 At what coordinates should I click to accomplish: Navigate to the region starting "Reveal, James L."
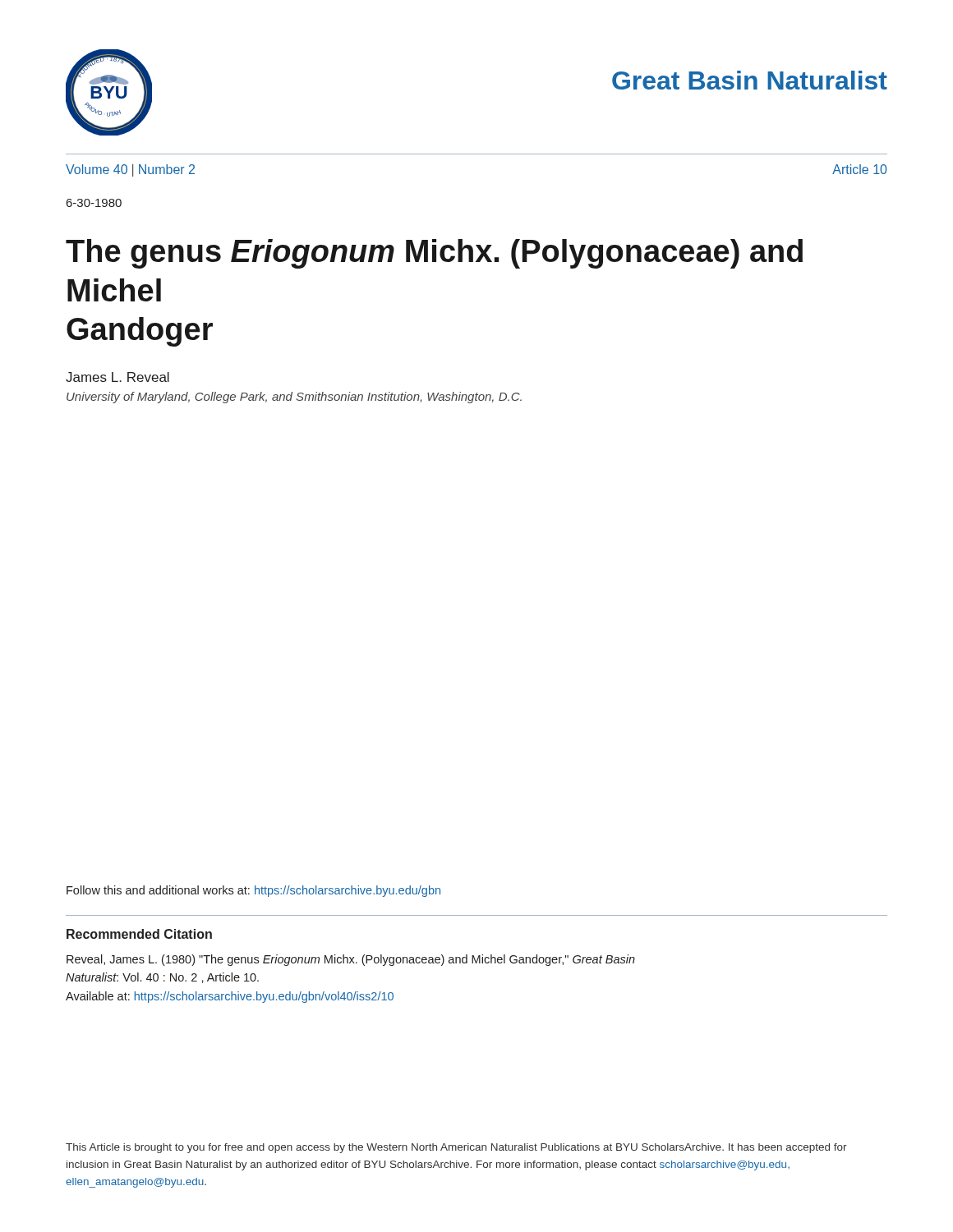351,960
